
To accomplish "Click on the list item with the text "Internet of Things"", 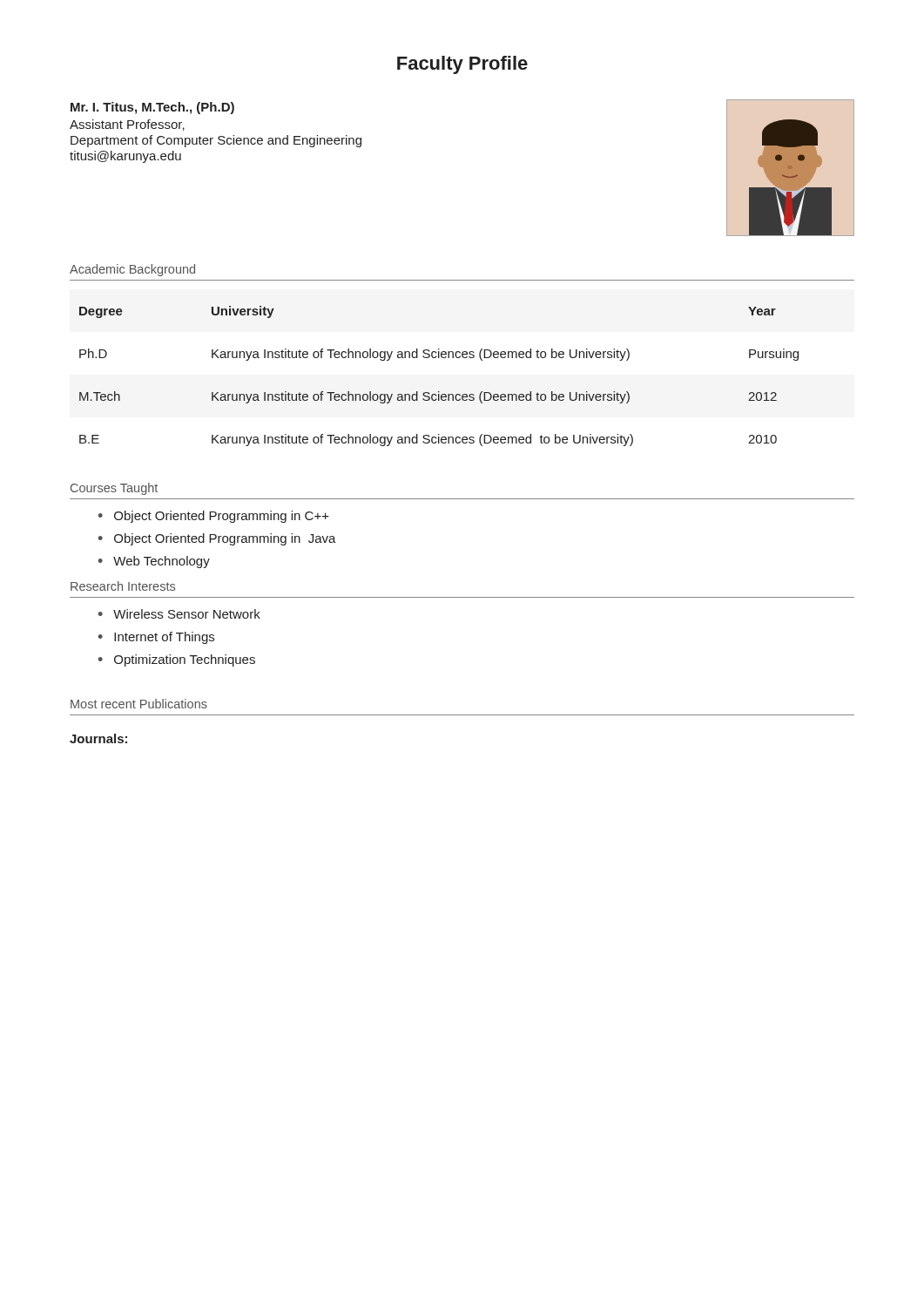I will (164, 637).
